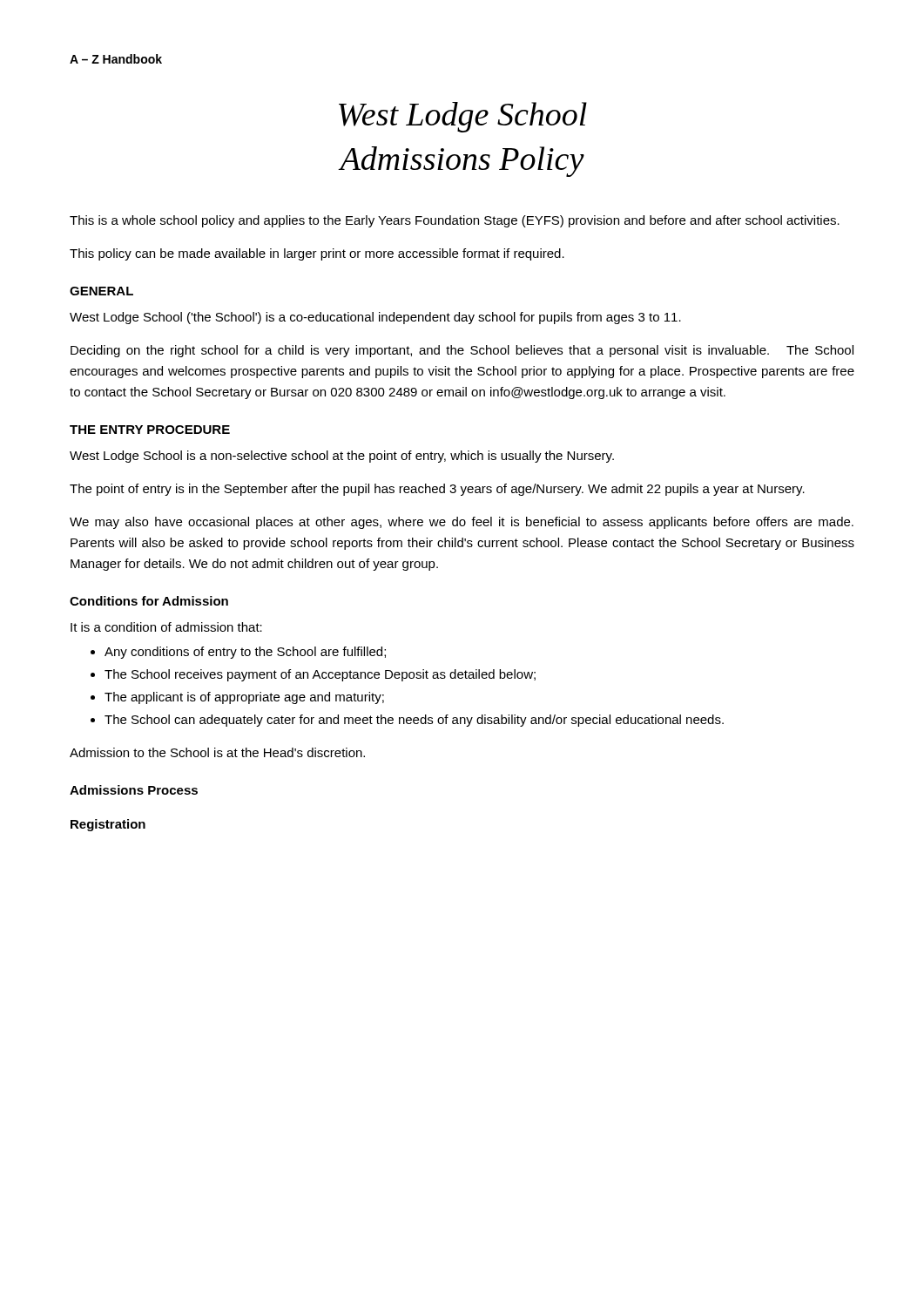Viewport: 924px width, 1307px height.
Task: Click on the text block starting "West Lodge School is a"
Action: pyautogui.click(x=342, y=455)
